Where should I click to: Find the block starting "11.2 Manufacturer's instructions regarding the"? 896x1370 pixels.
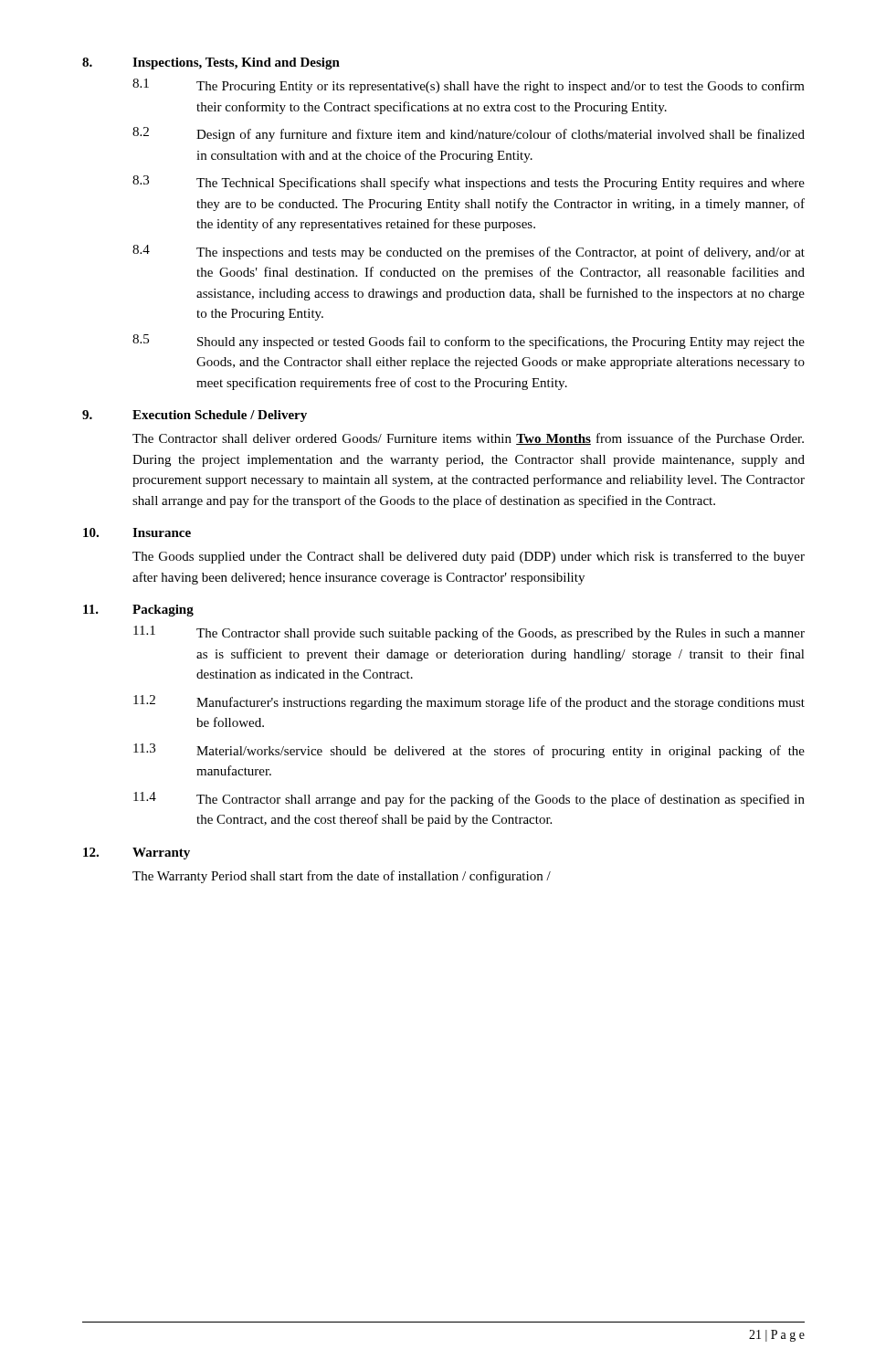pos(443,712)
